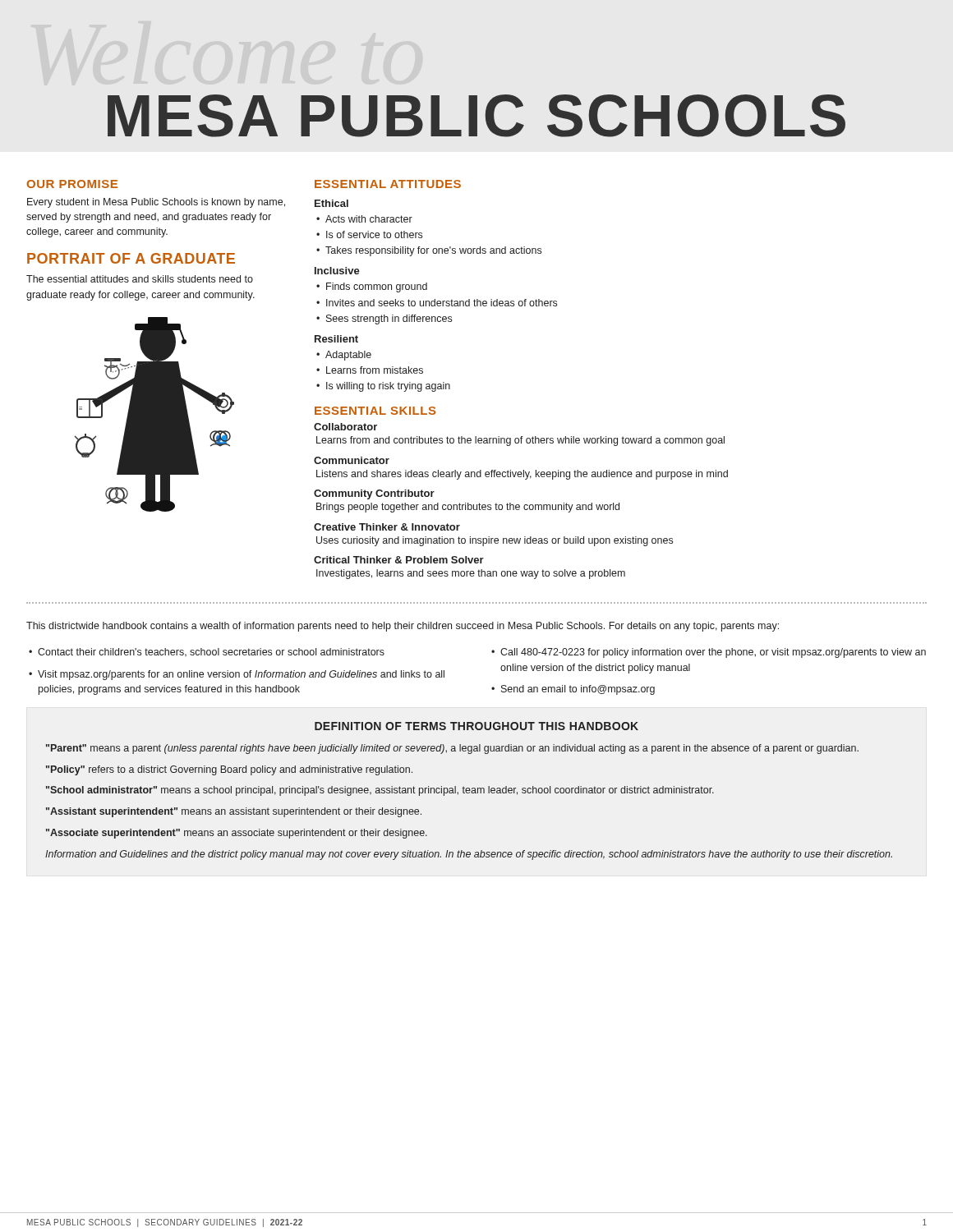This screenshot has height=1232, width=953.
Task: Locate the text block starting "Learns from mistakes"
Action: click(374, 370)
